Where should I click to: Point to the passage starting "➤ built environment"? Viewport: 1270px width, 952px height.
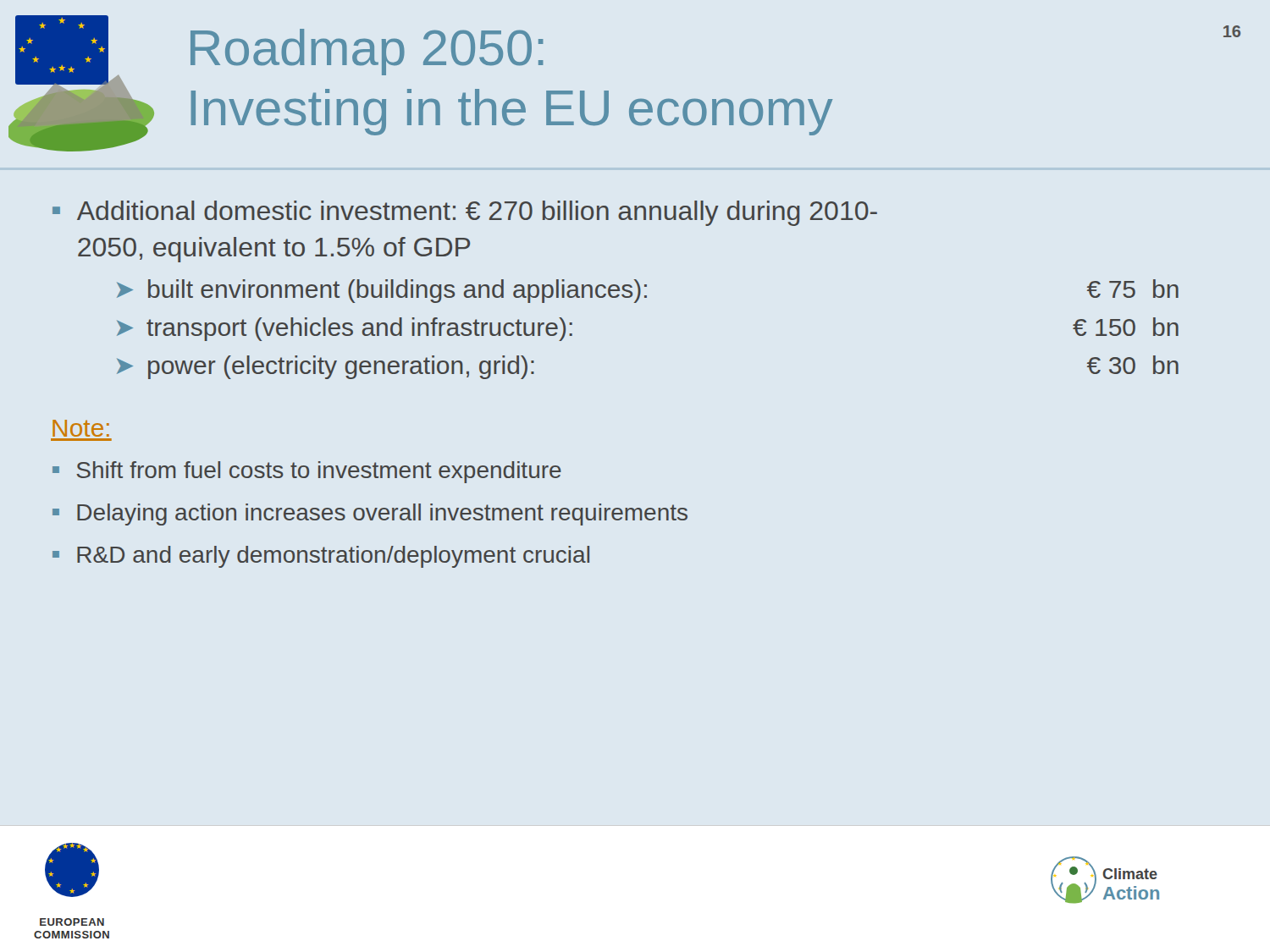[x=658, y=289]
